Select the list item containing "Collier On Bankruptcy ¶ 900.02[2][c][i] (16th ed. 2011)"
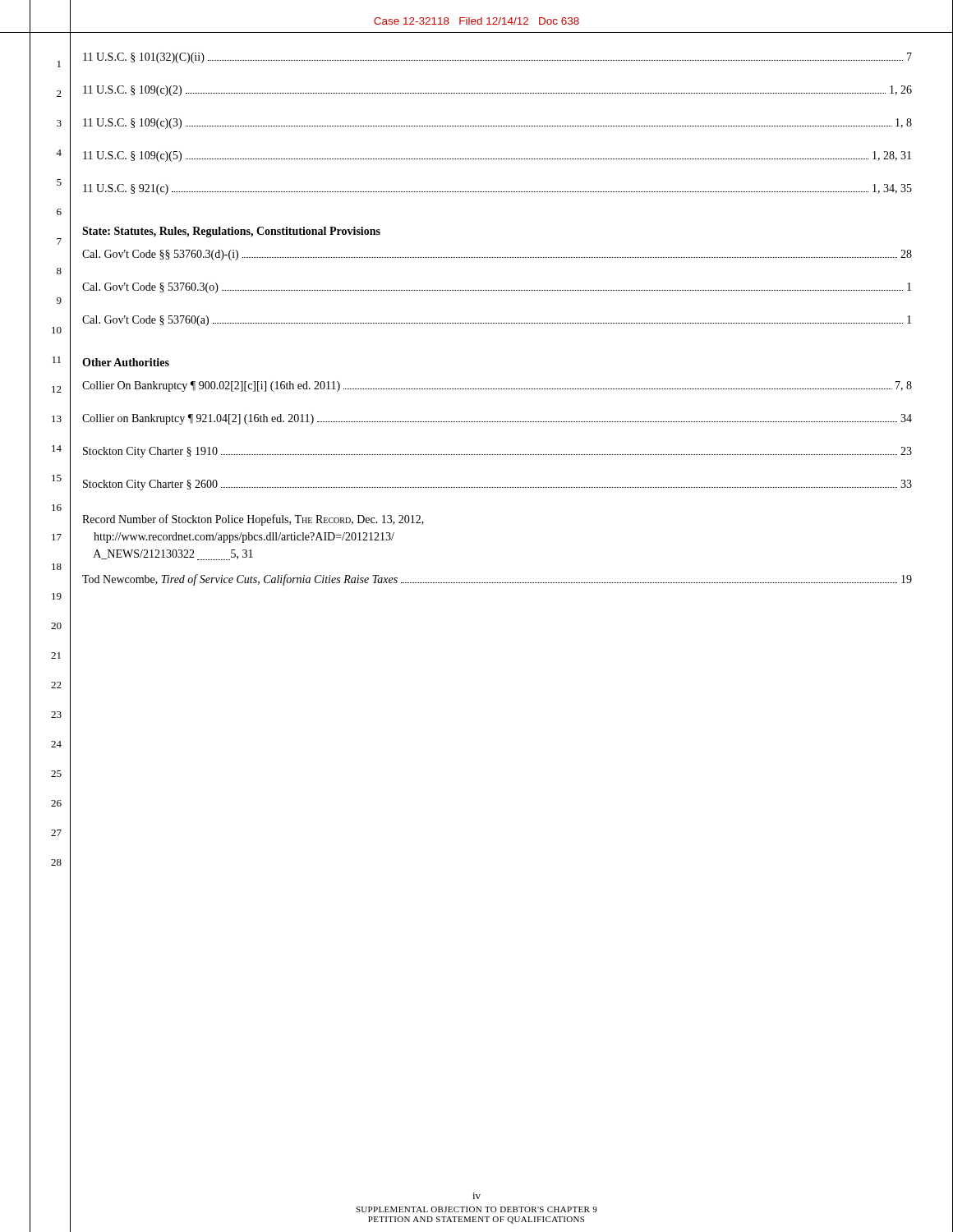Viewport: 953px width, 1232px height. tap(497, 386)
